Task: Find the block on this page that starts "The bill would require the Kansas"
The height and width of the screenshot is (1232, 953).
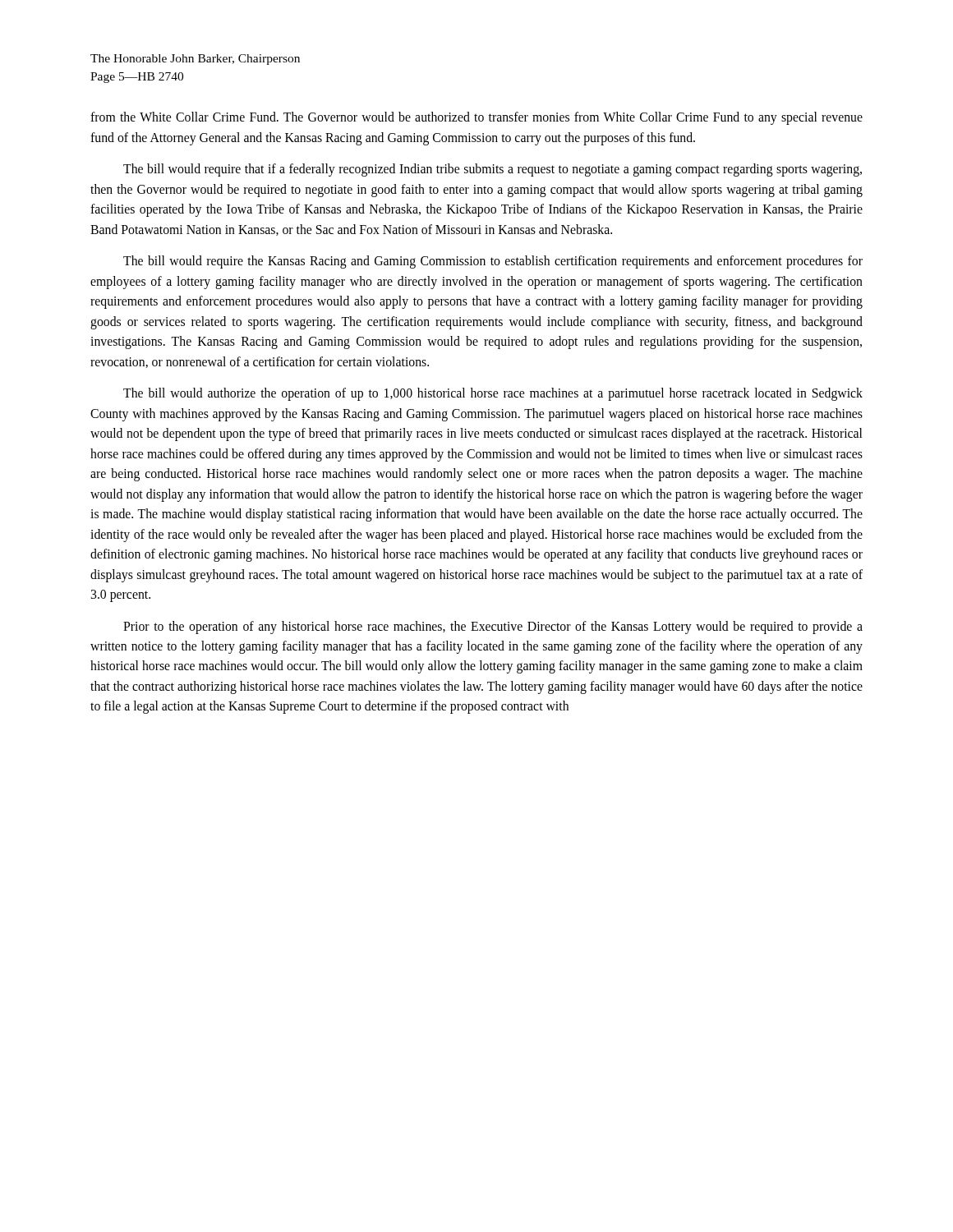Action: tap(476, 311)
